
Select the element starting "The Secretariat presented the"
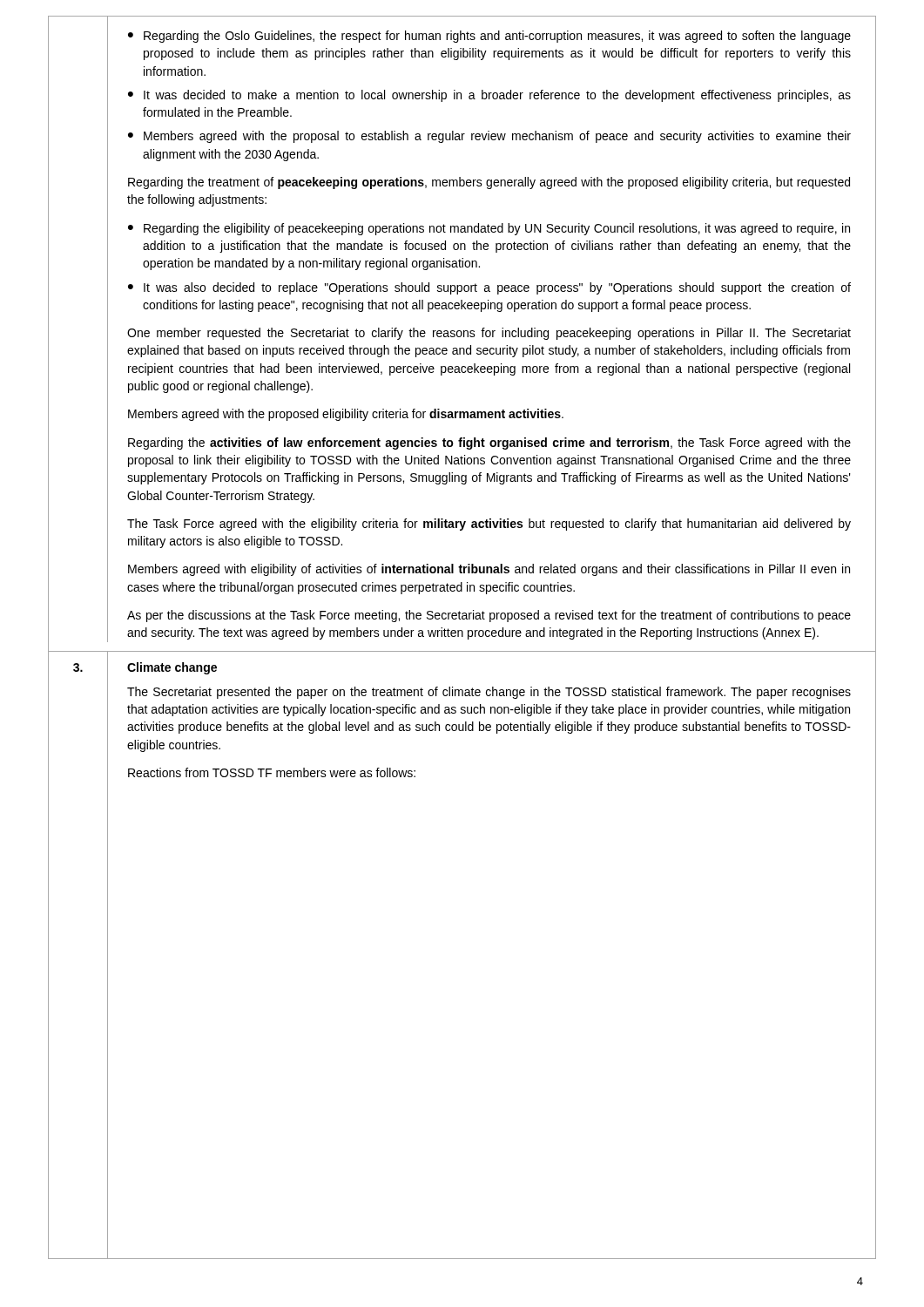(x=489, y=718)
